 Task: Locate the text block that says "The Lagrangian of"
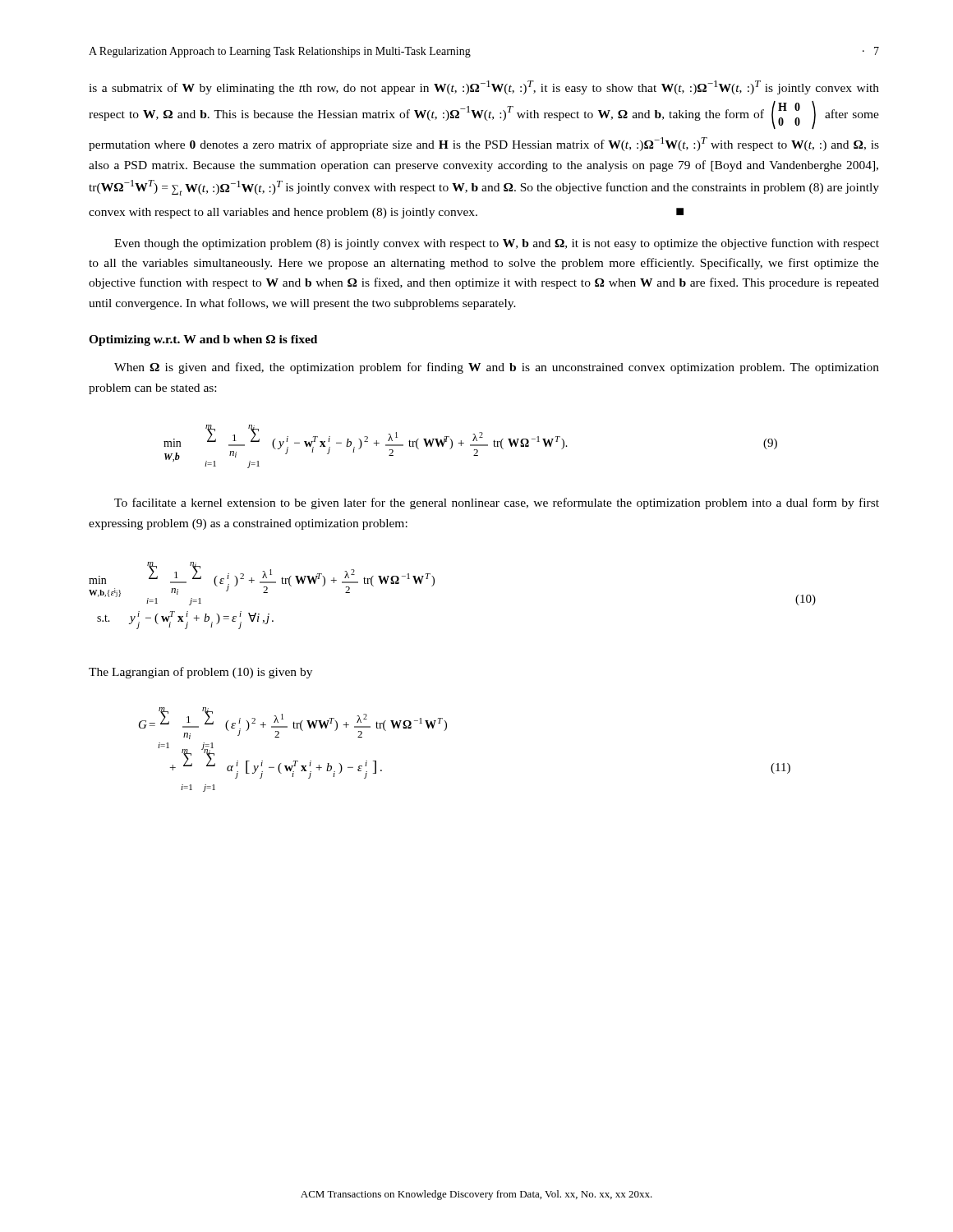pos(201,672)
